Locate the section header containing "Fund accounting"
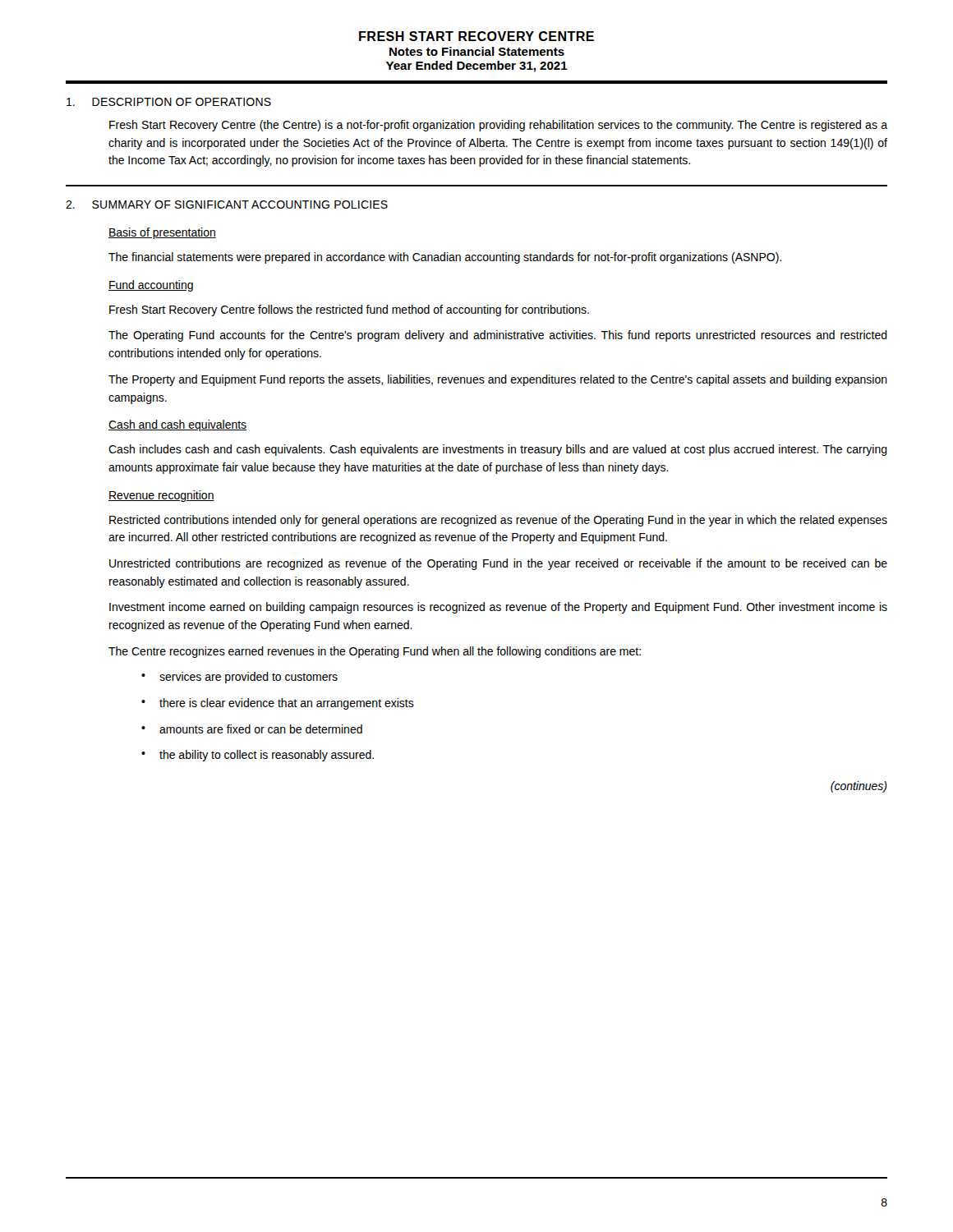The width and height of the screenshot is (953, 1232). click(151, 285)
